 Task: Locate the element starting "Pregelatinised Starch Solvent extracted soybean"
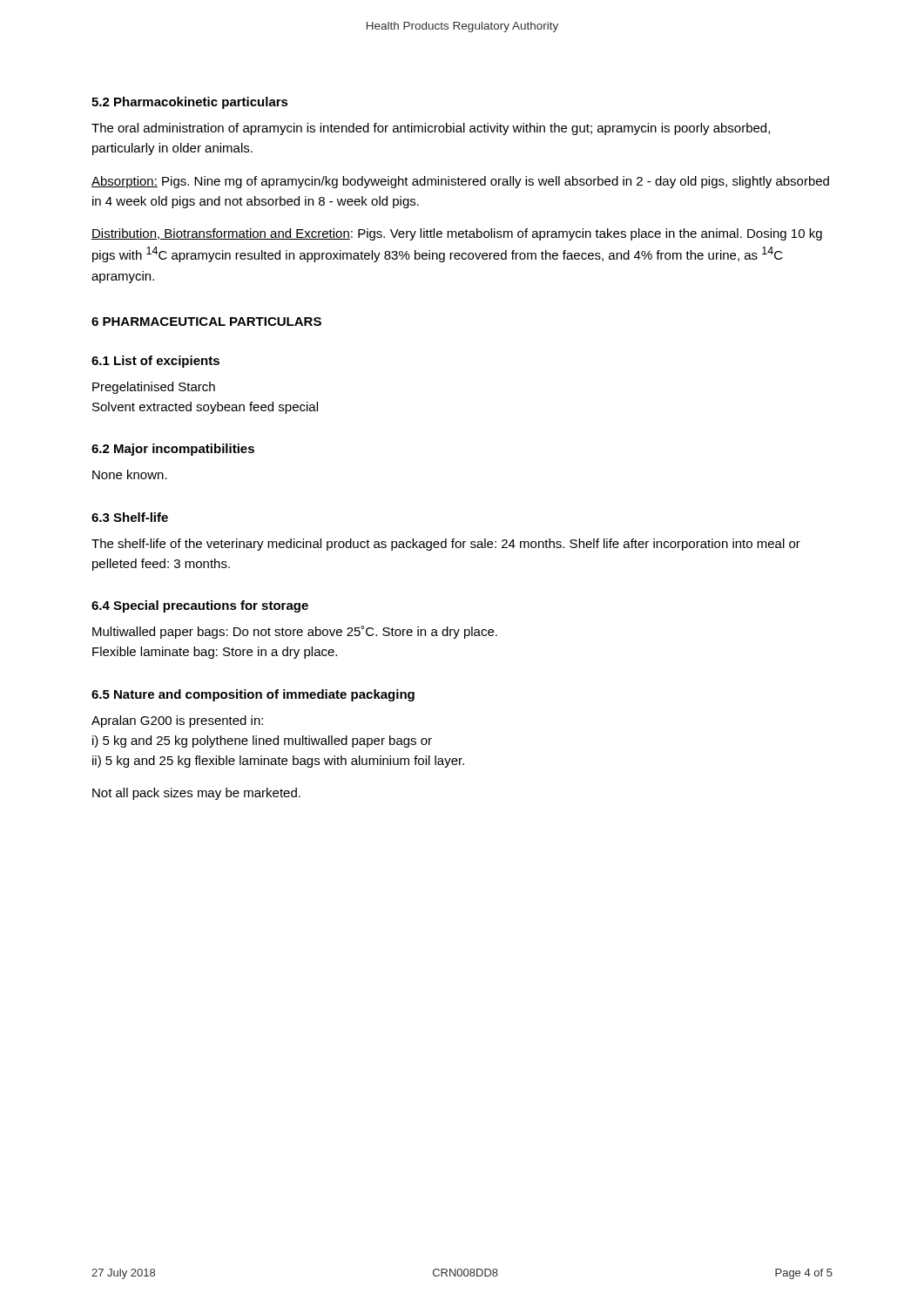click(x=205, y=396)
